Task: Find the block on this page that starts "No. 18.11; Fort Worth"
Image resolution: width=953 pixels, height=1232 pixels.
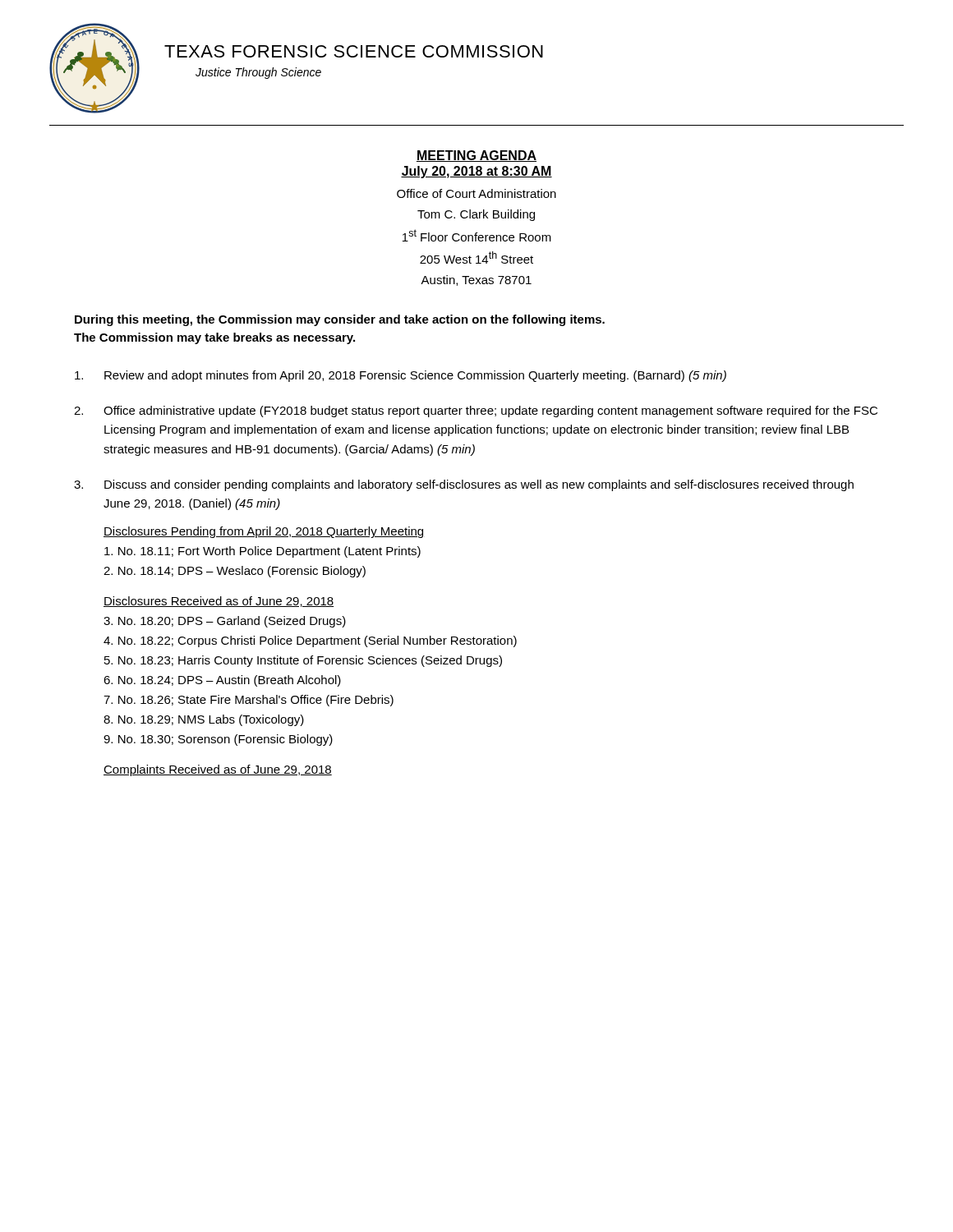Action: click(262, 551)
